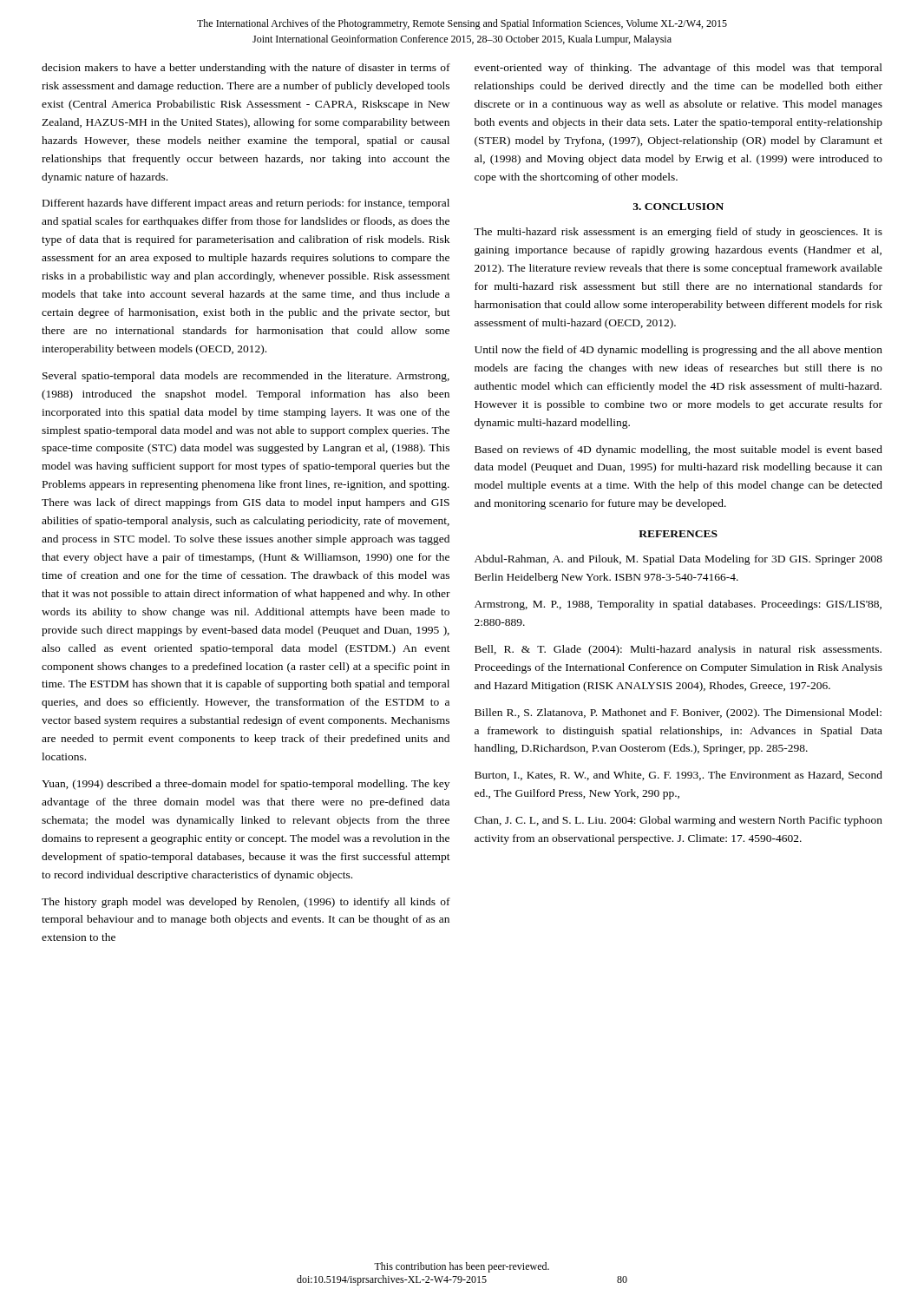Click on the region starting "The multi-hazard risk assessment is an emerging"
924x1302 pixels.
tap(678, 278)
